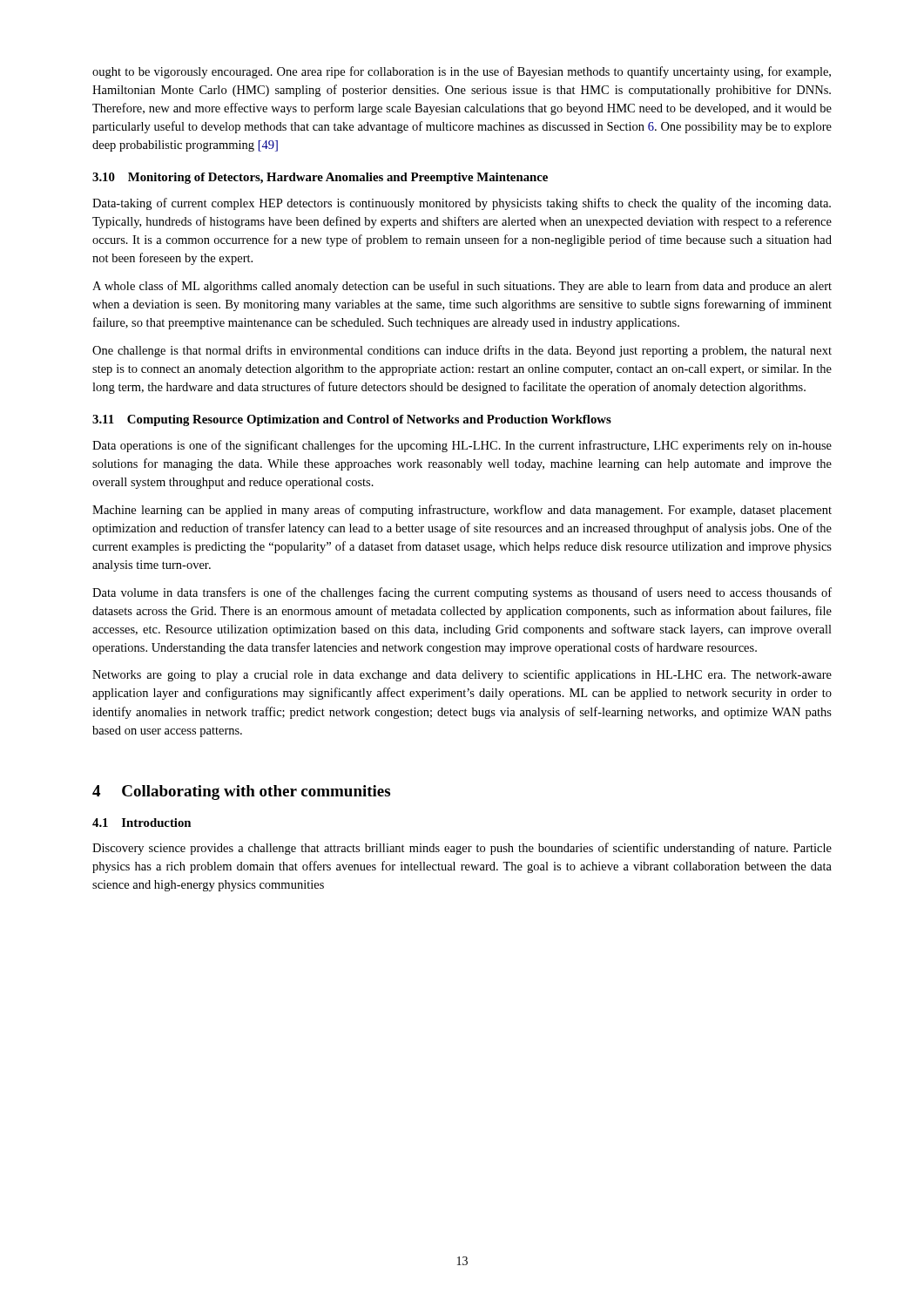Find the block on this page that starts "Data operations is one of the"
The width and height of the screenshot is (924, 1307).
(462, 464)
